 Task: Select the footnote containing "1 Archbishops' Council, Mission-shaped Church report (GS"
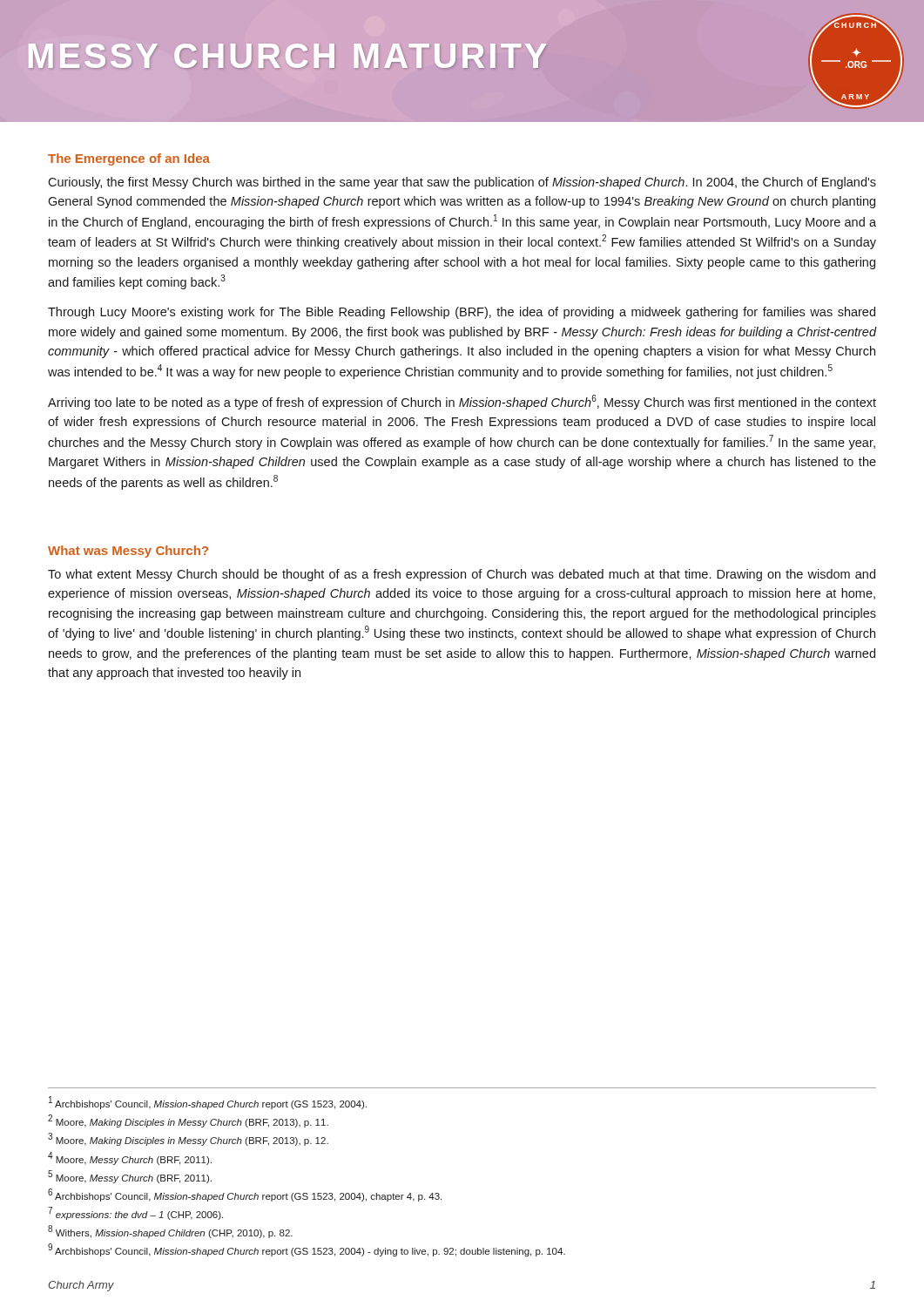pyautogui.click(x=208, y=1102)
